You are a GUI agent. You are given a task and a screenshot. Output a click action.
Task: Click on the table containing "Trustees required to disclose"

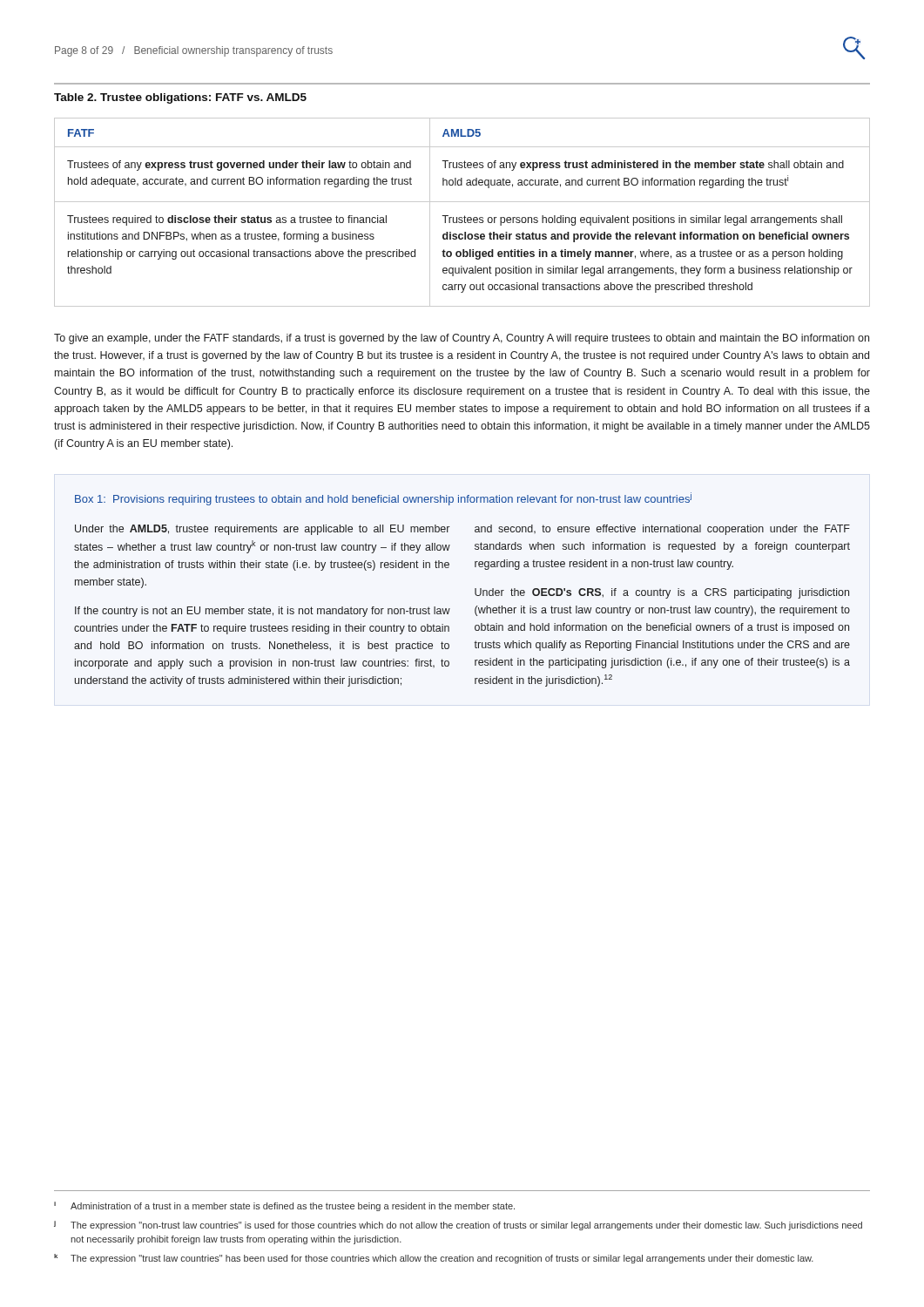pyautogui.click(x=462, y=212)
